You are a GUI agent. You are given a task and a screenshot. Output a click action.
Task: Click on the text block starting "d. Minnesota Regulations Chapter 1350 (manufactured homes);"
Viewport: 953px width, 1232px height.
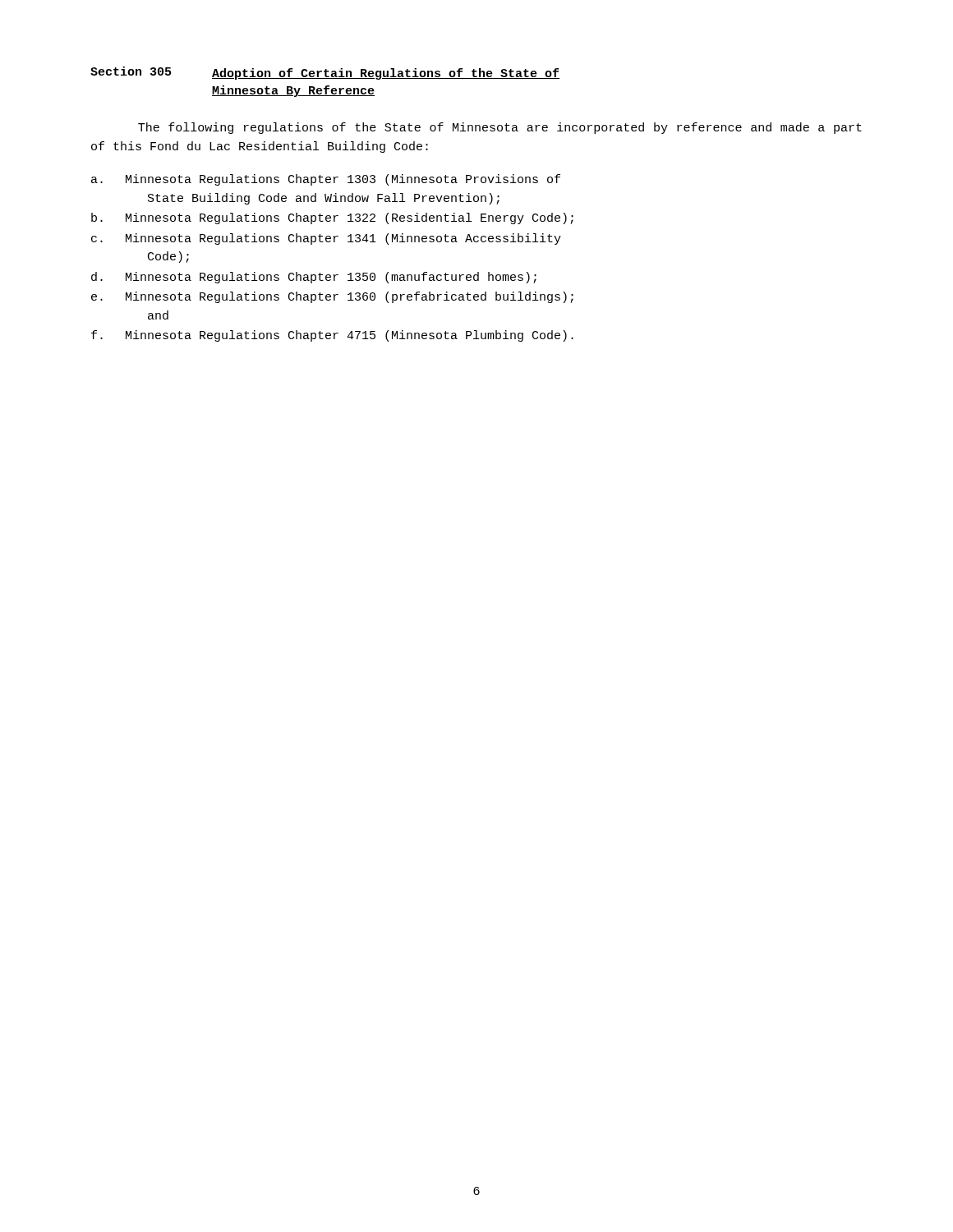tap(476, 278)
